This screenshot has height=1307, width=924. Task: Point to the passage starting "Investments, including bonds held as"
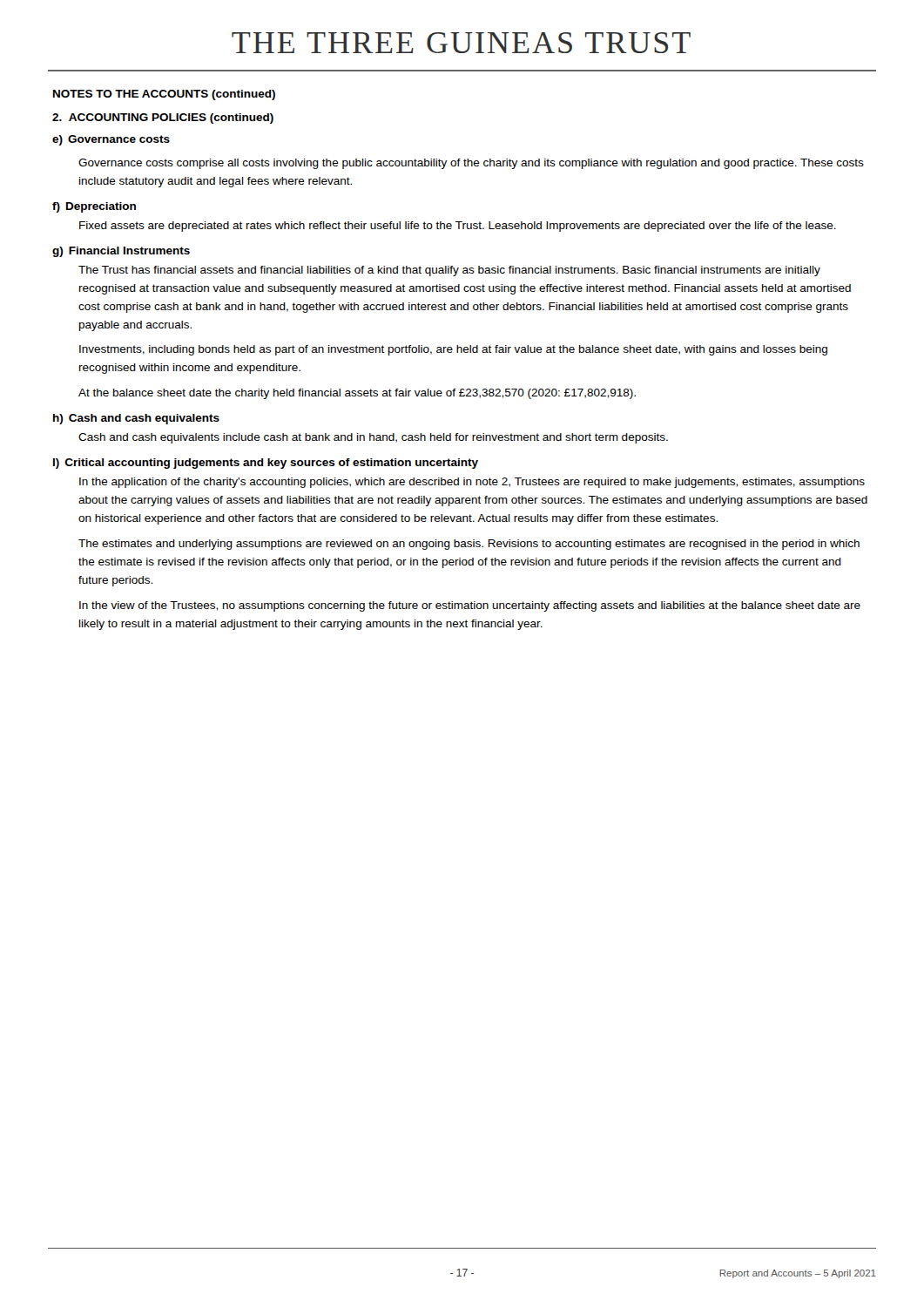[x=453, y=358]
